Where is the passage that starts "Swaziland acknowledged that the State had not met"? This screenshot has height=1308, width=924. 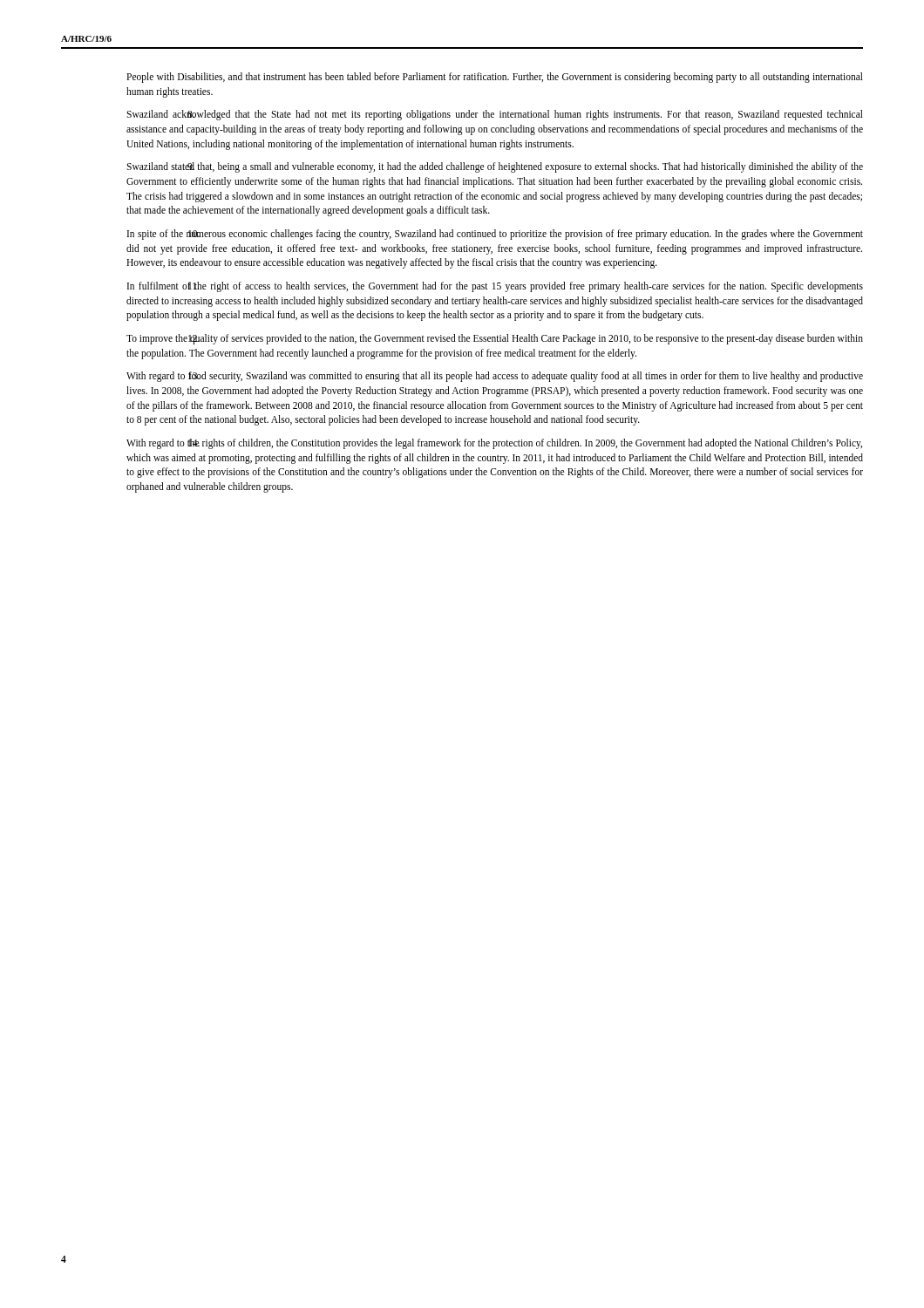point(495,129)
